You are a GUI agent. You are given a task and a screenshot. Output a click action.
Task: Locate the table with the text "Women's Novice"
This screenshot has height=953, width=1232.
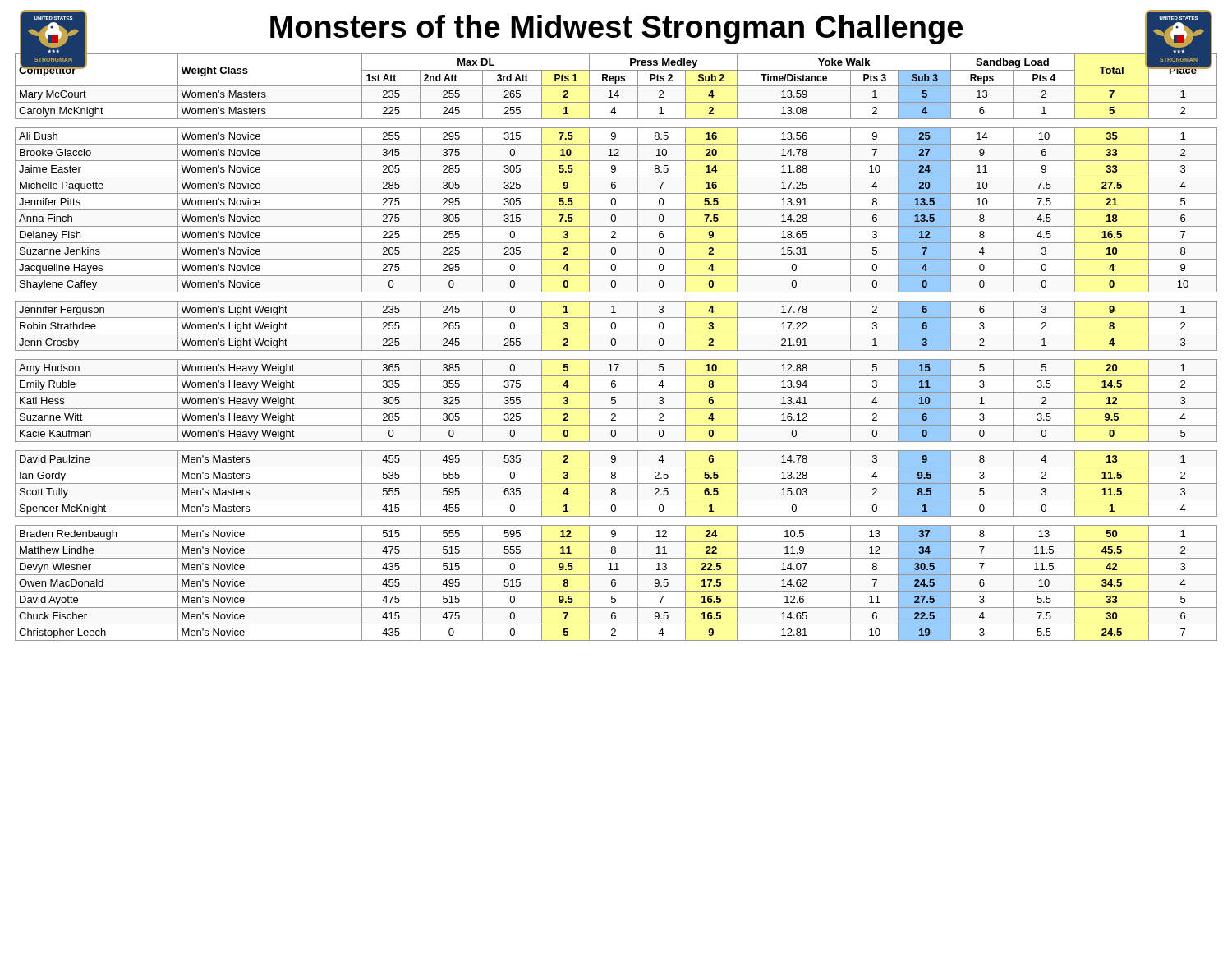[616, 345]
